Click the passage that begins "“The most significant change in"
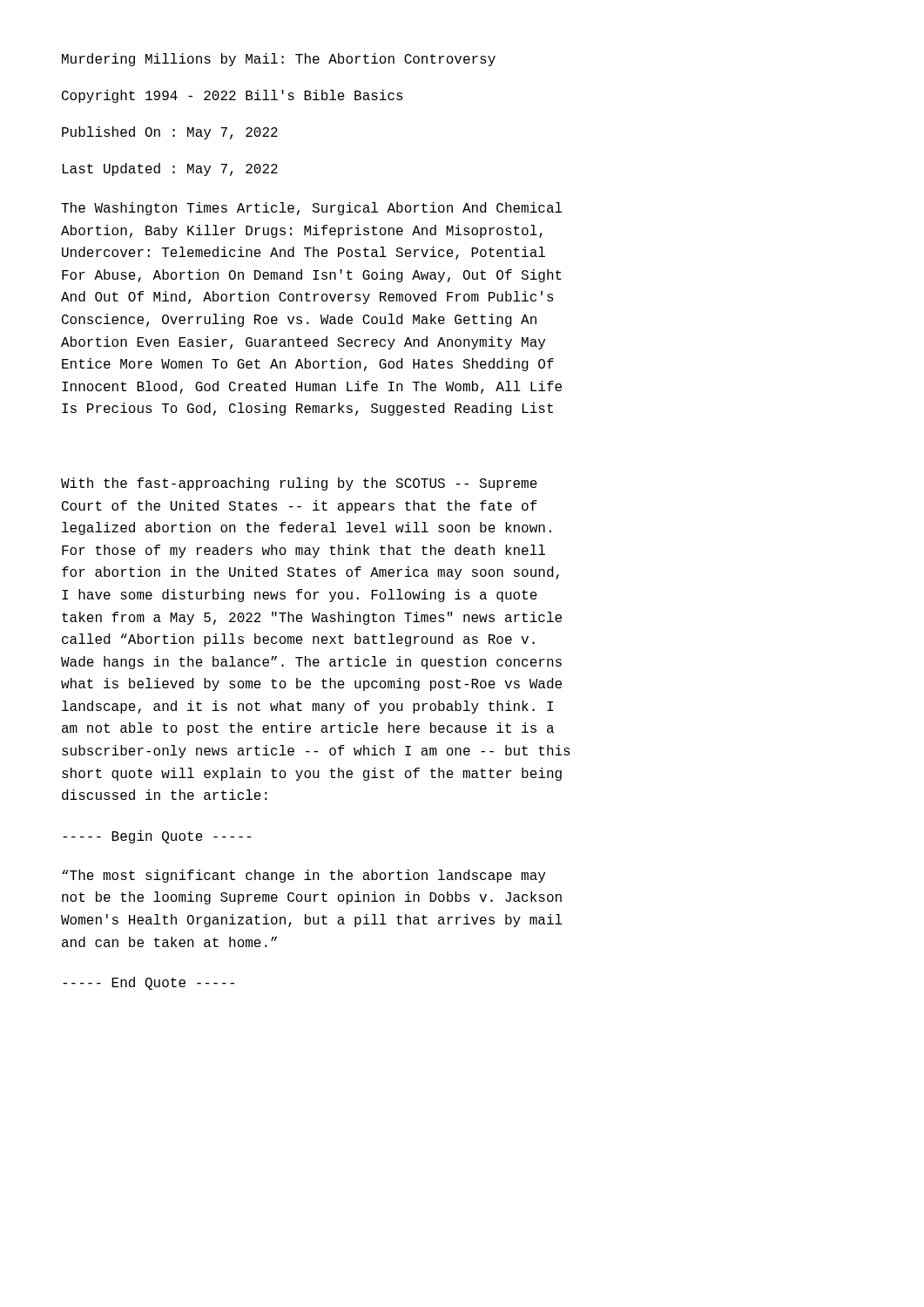Screen dimensions: 1307x924 click(x=312, y=910)
